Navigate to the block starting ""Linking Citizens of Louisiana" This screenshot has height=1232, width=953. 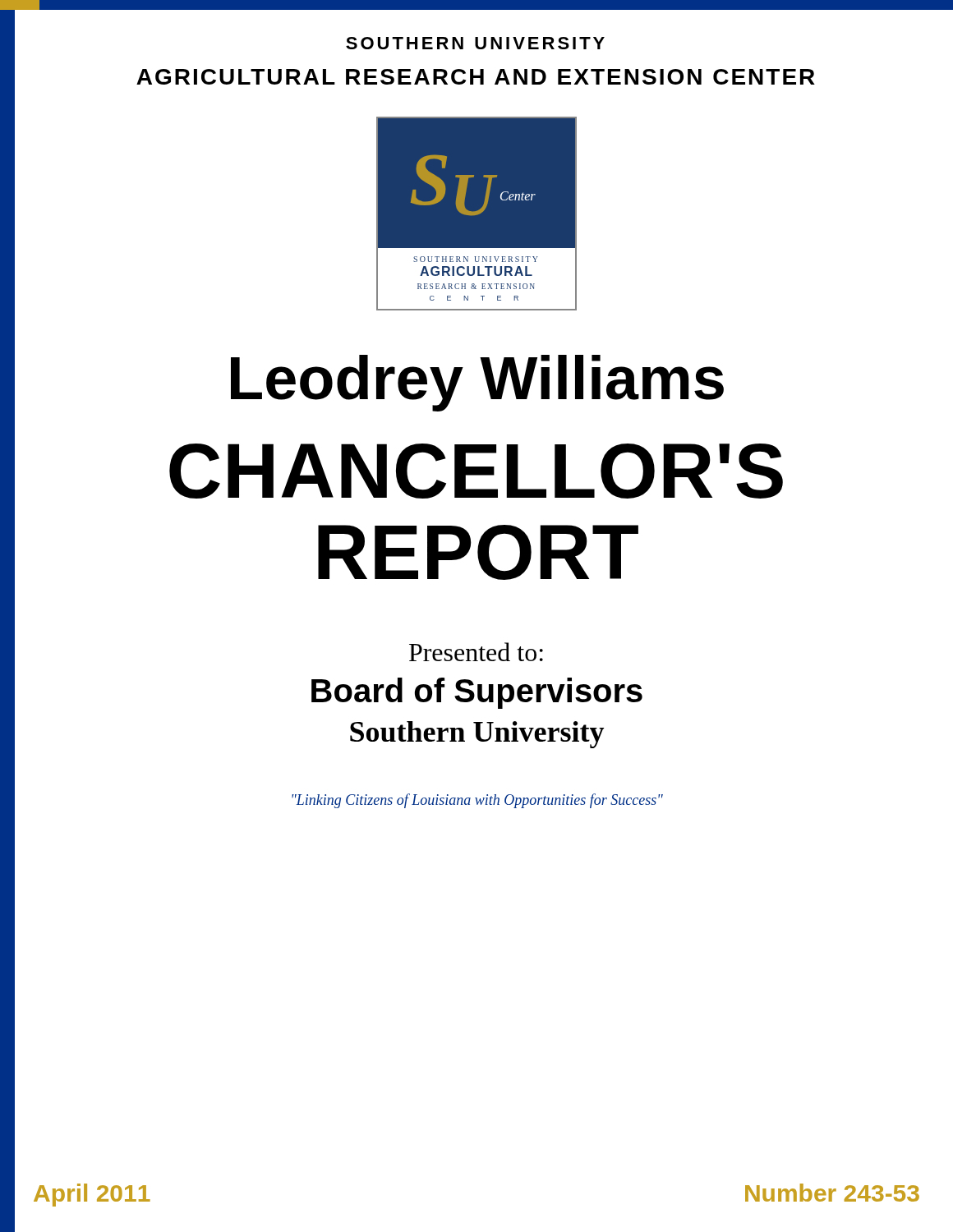pyautogui.click(x=476, y=800)
